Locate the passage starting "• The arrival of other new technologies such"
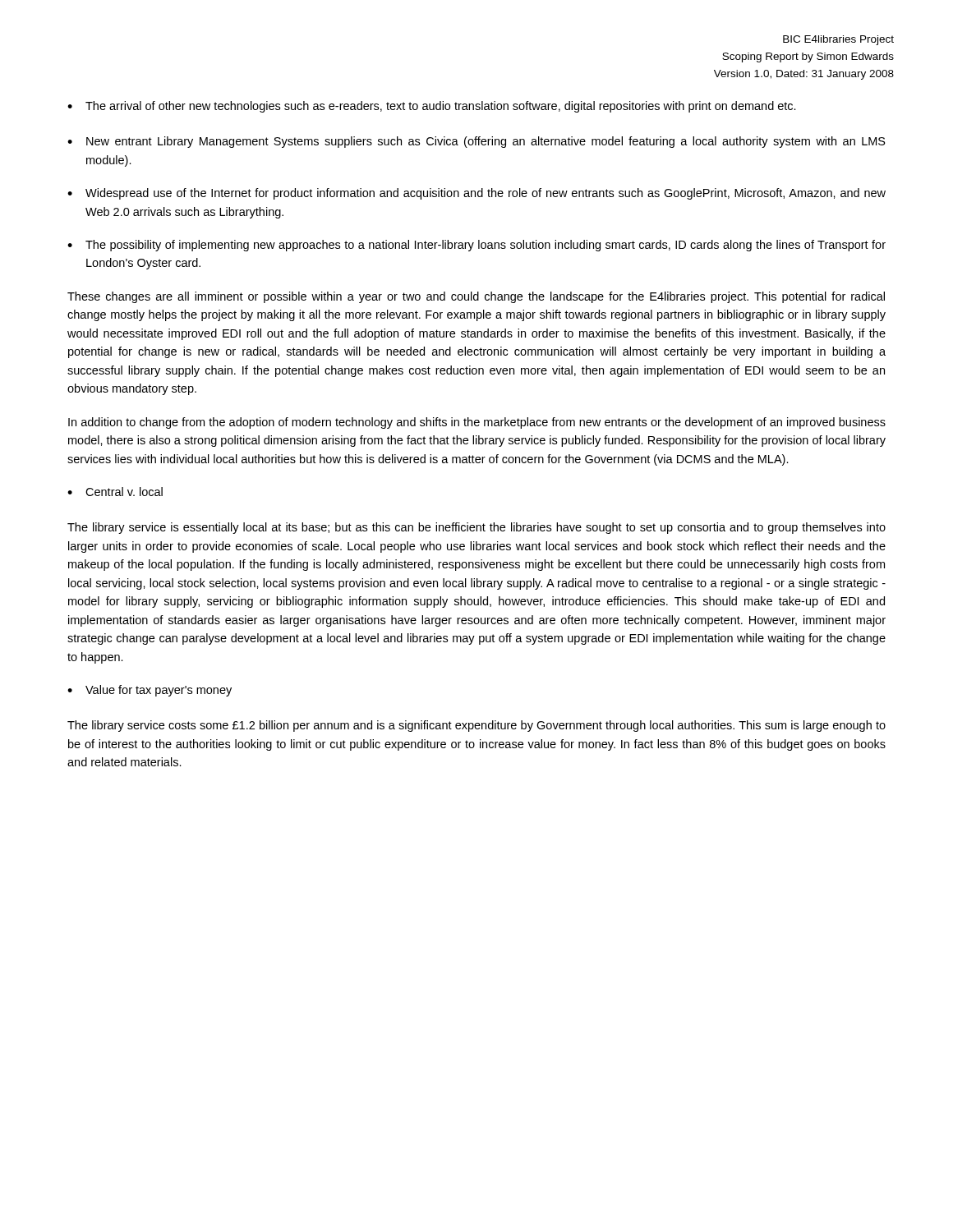Viewport: 953px width, 1232px height. (x=432, y=107)
